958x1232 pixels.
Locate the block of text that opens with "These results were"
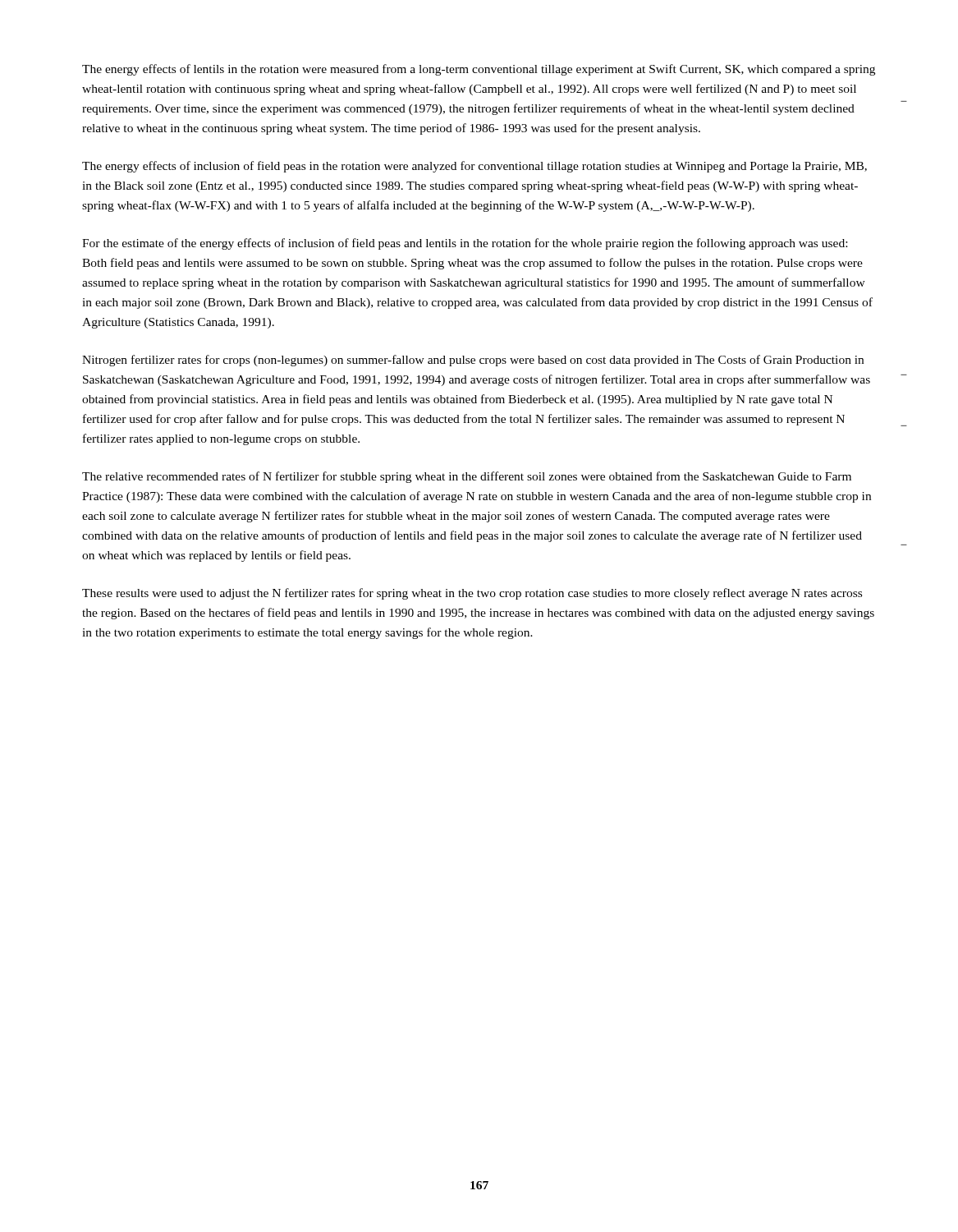pyautogui.click(x=478, y=613)
